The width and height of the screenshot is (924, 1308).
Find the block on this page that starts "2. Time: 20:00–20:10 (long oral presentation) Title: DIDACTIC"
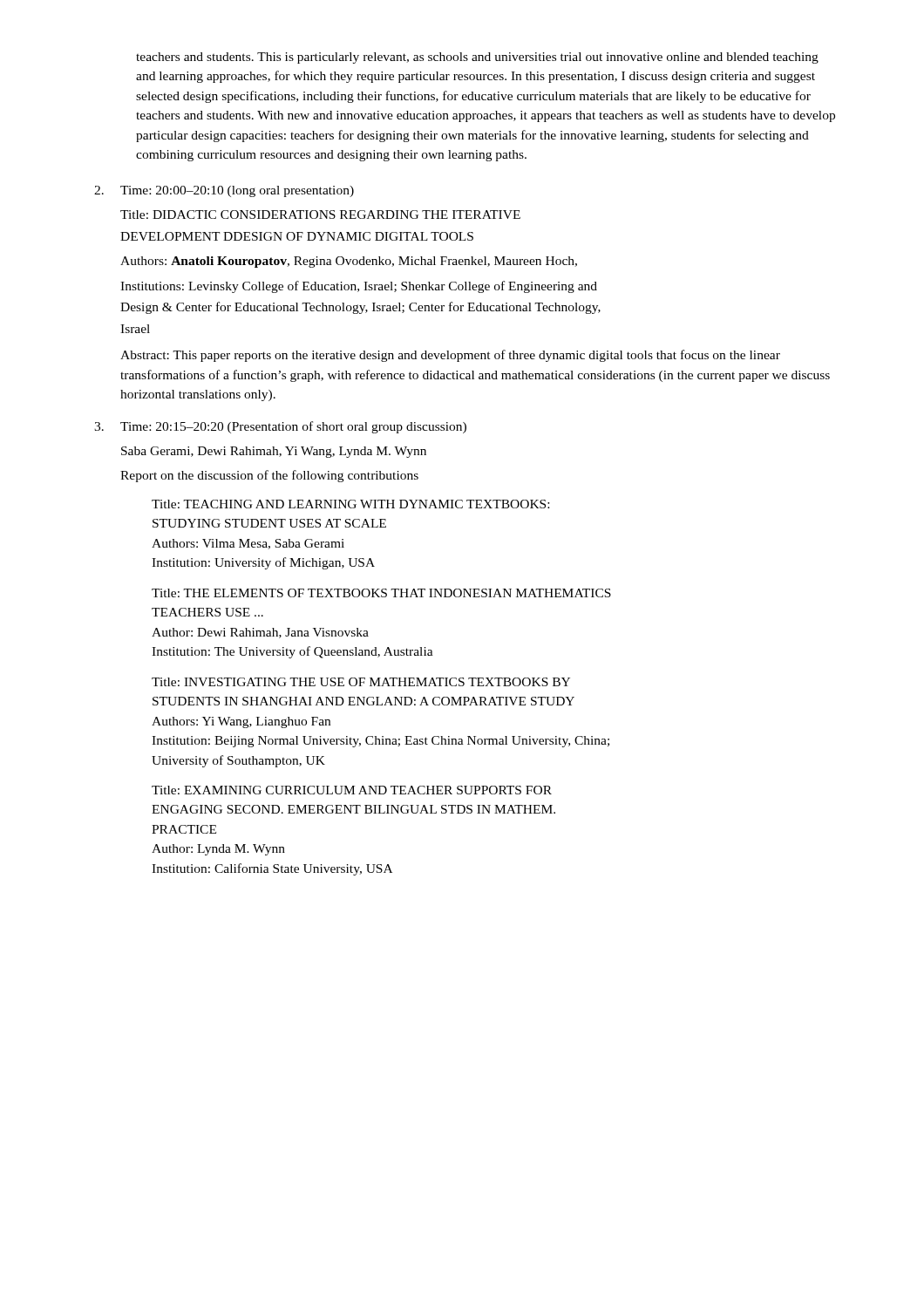pyautogui.click(x=466, y=292)
